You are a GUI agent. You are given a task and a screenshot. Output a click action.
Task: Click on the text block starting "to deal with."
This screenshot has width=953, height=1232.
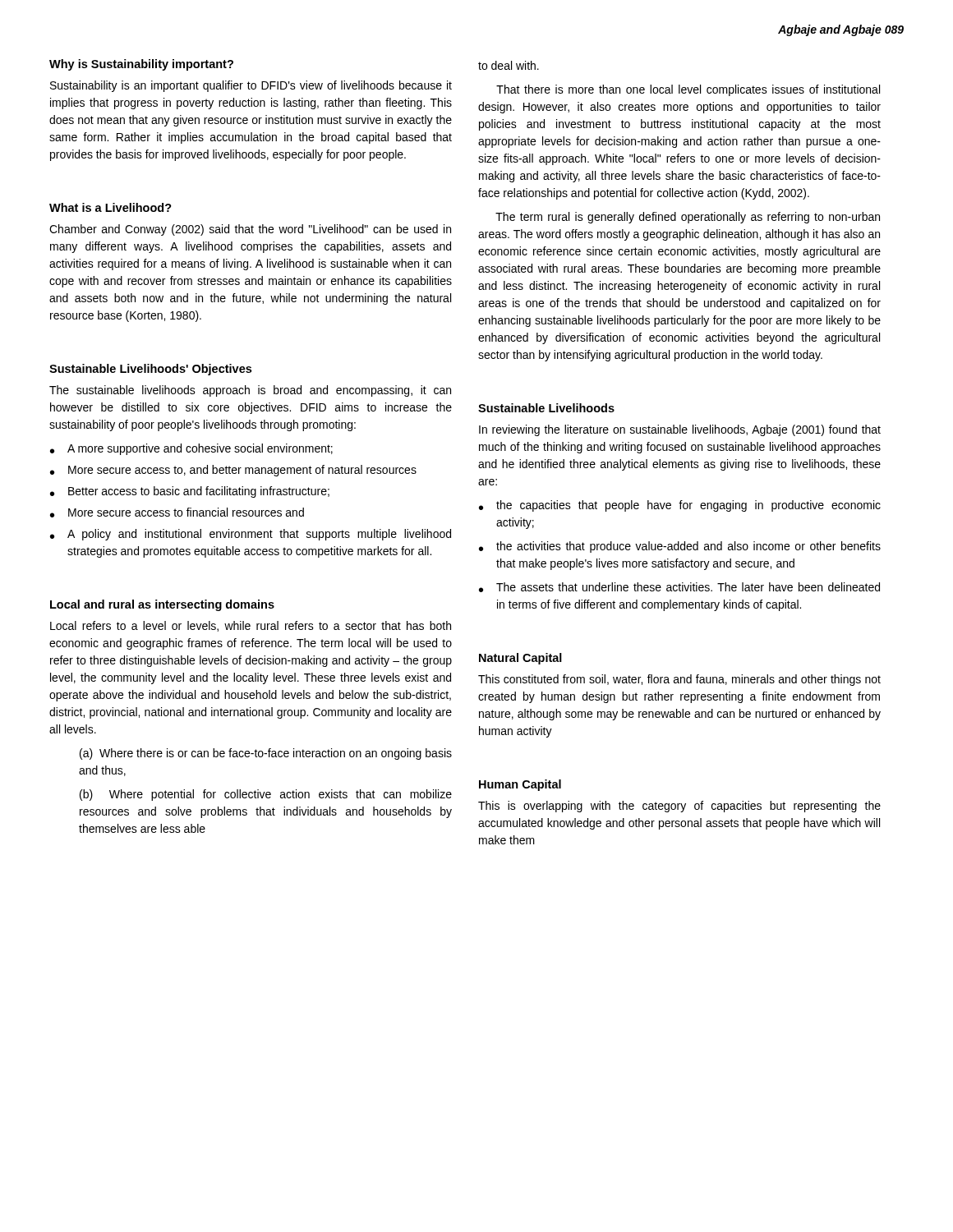click(509, 66)
